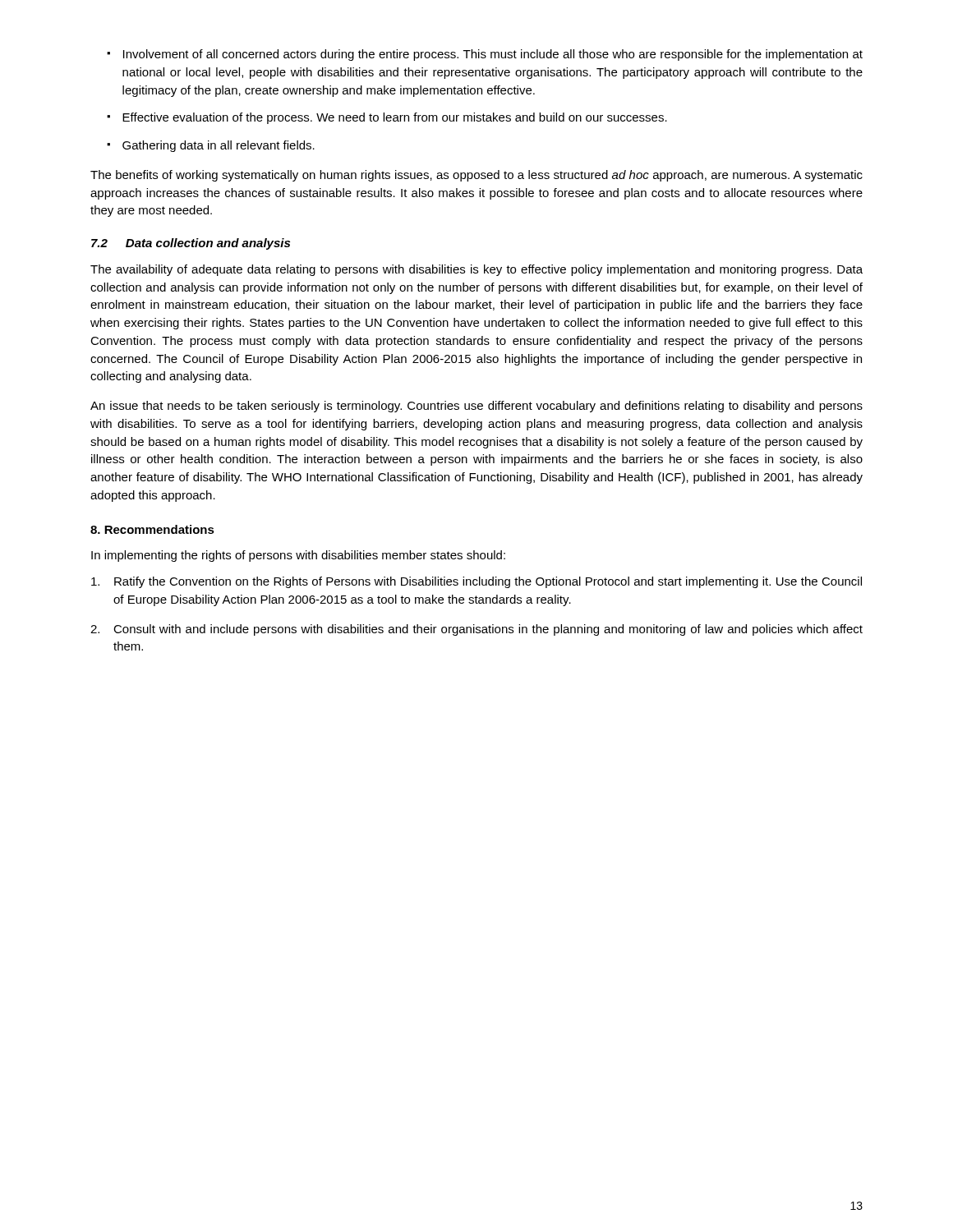
Task: Click on the section header with the text "7.2Data collection and"
Action: 191,243
